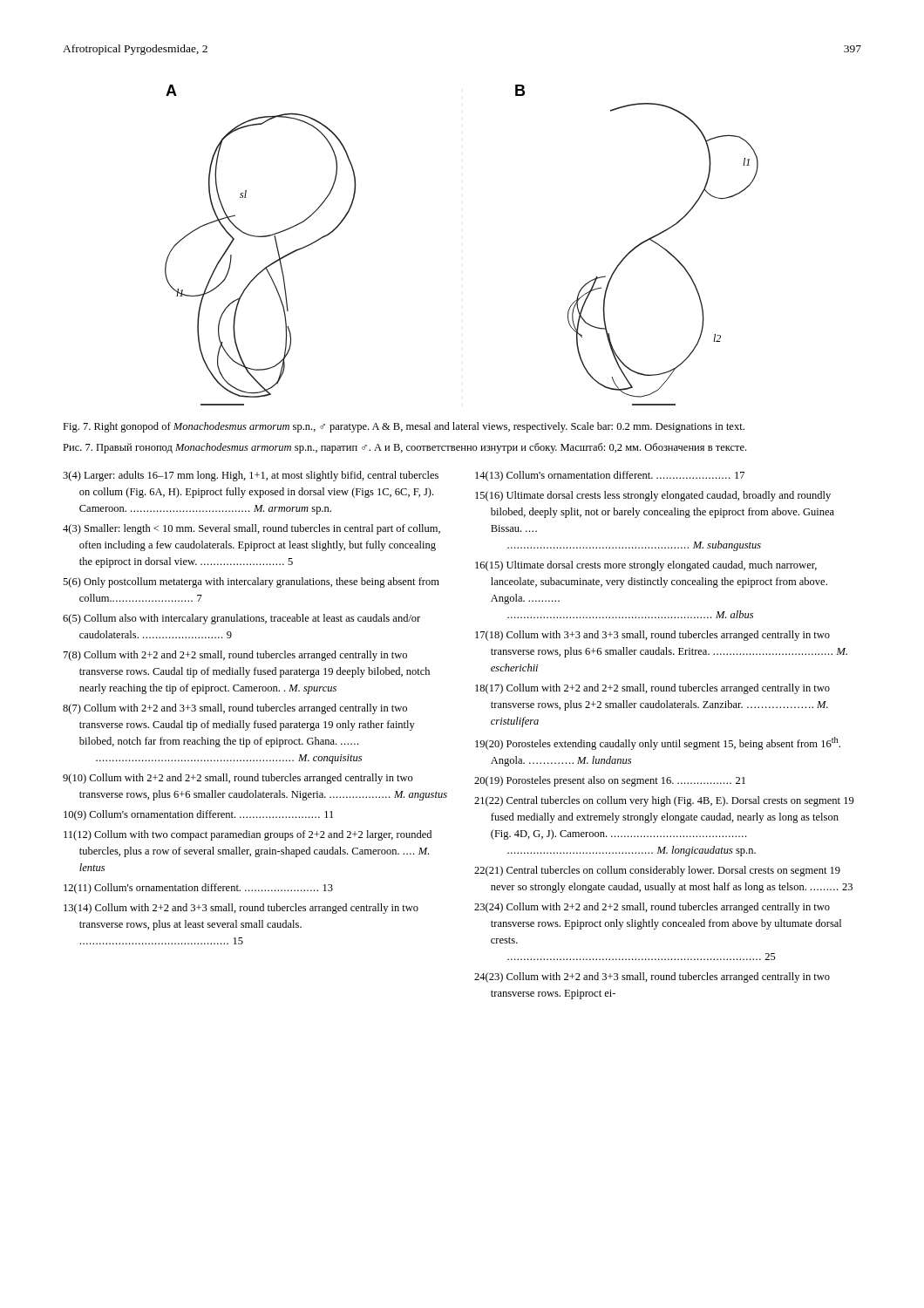Click on the list item with the text "22(21) Central tubercles on collum considerably lower."
The width and height of the screenshot is (924, 1308).
(664, 879)
